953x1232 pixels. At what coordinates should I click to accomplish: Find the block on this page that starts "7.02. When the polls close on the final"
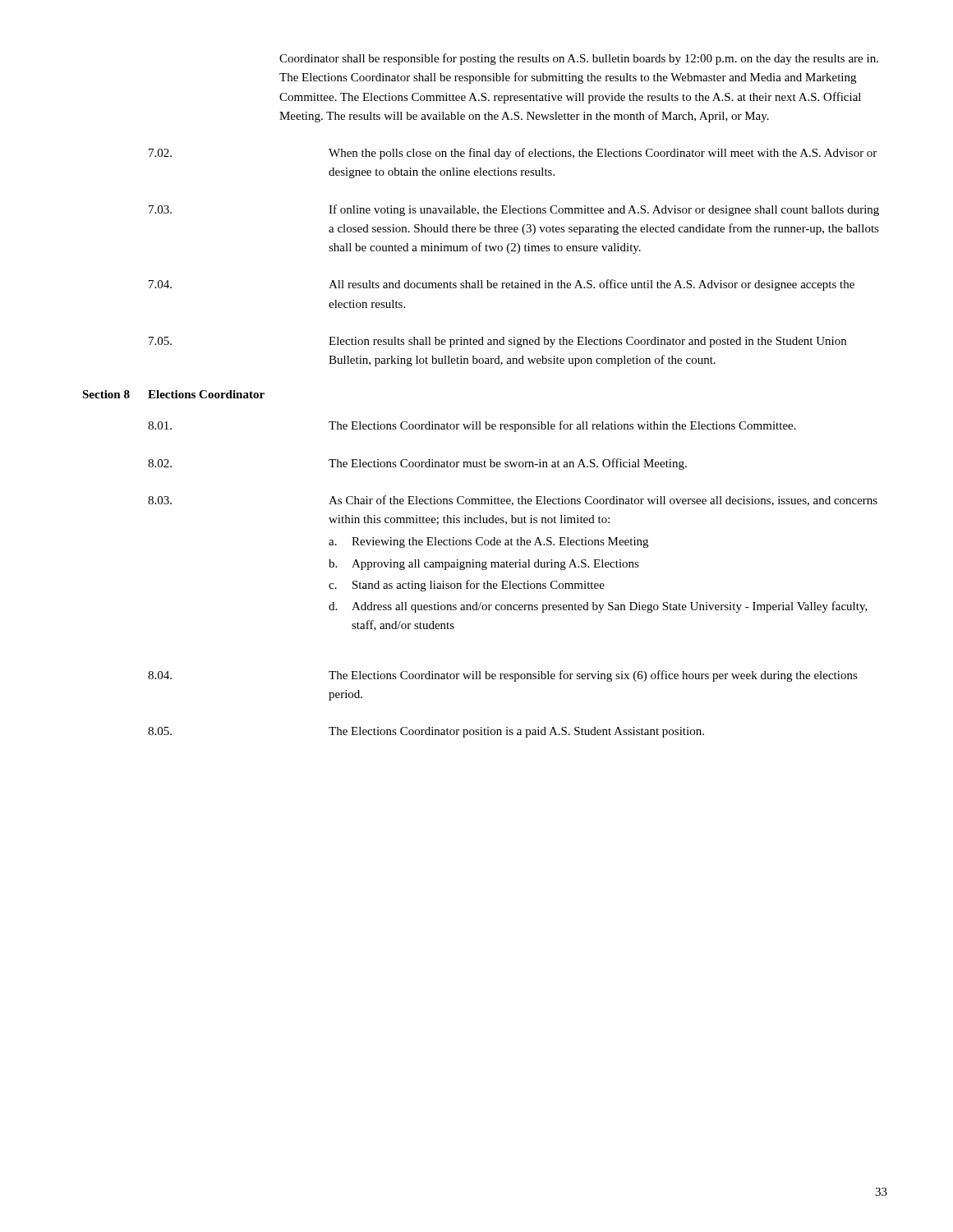pyautogui.click(x=485, y=163)
